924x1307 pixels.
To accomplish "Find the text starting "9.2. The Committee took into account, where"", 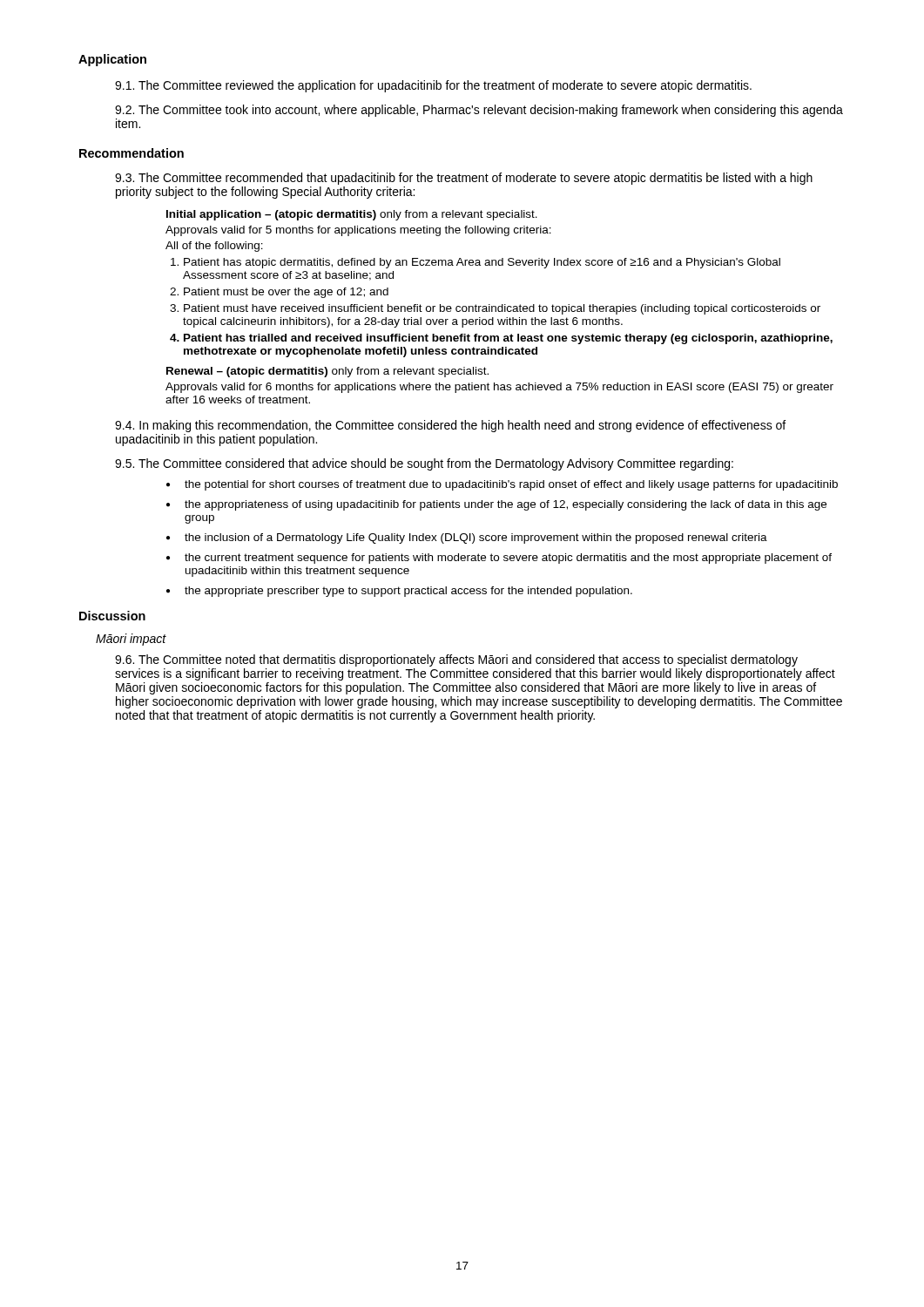I will coord(479,117).
